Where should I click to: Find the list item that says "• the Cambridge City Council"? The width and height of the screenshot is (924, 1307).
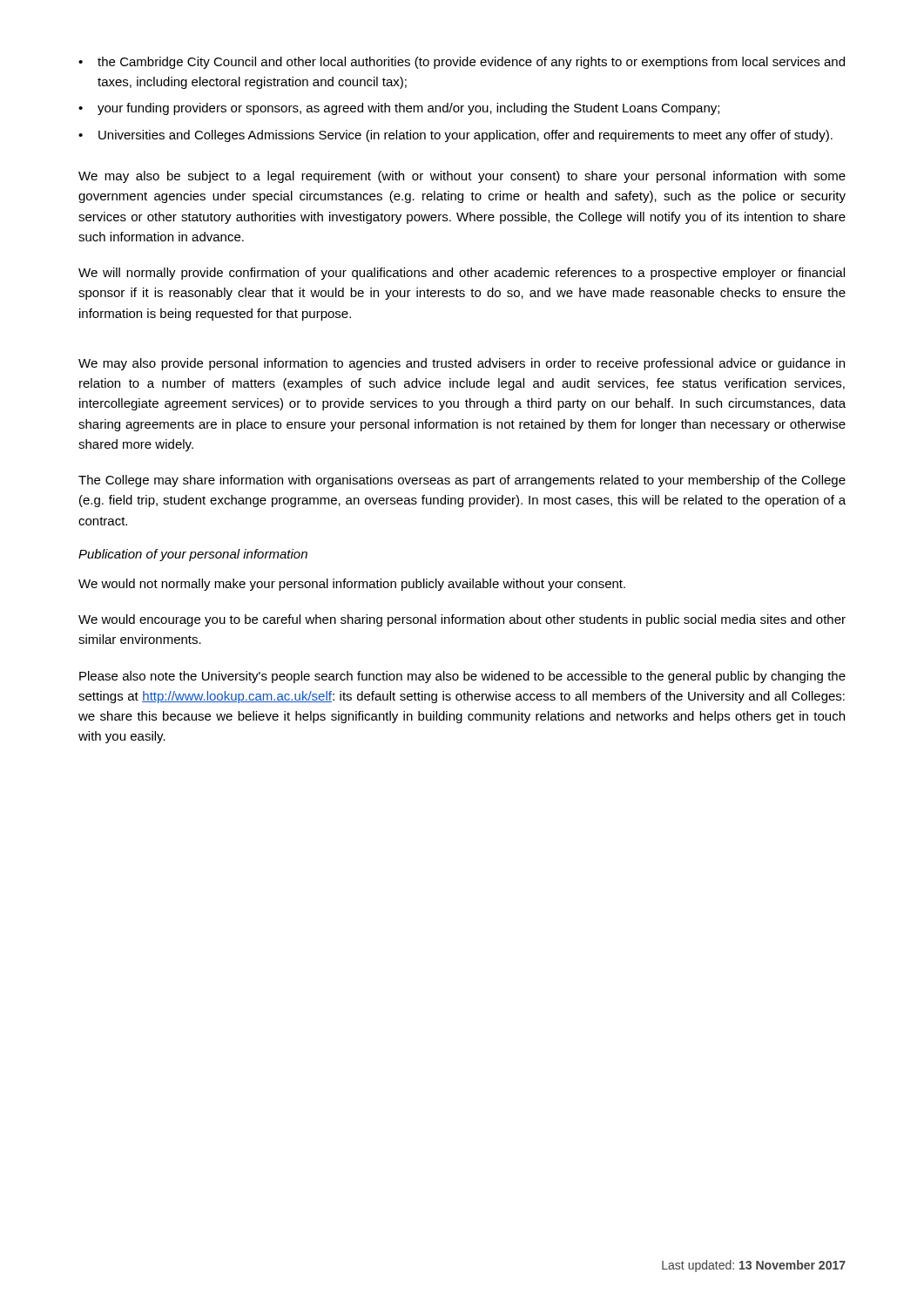coord(462,72)
